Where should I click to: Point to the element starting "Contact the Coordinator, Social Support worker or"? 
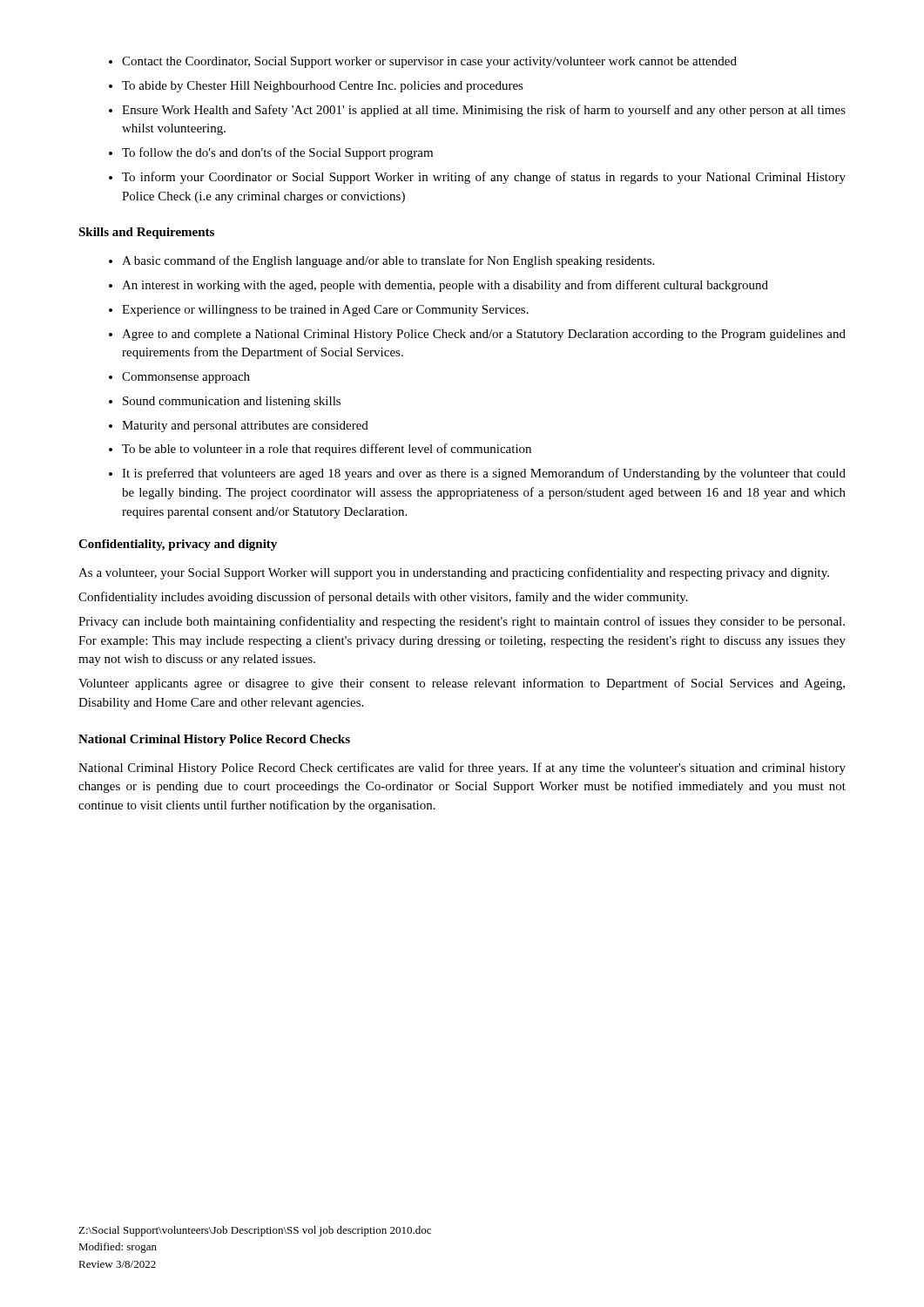429,61
